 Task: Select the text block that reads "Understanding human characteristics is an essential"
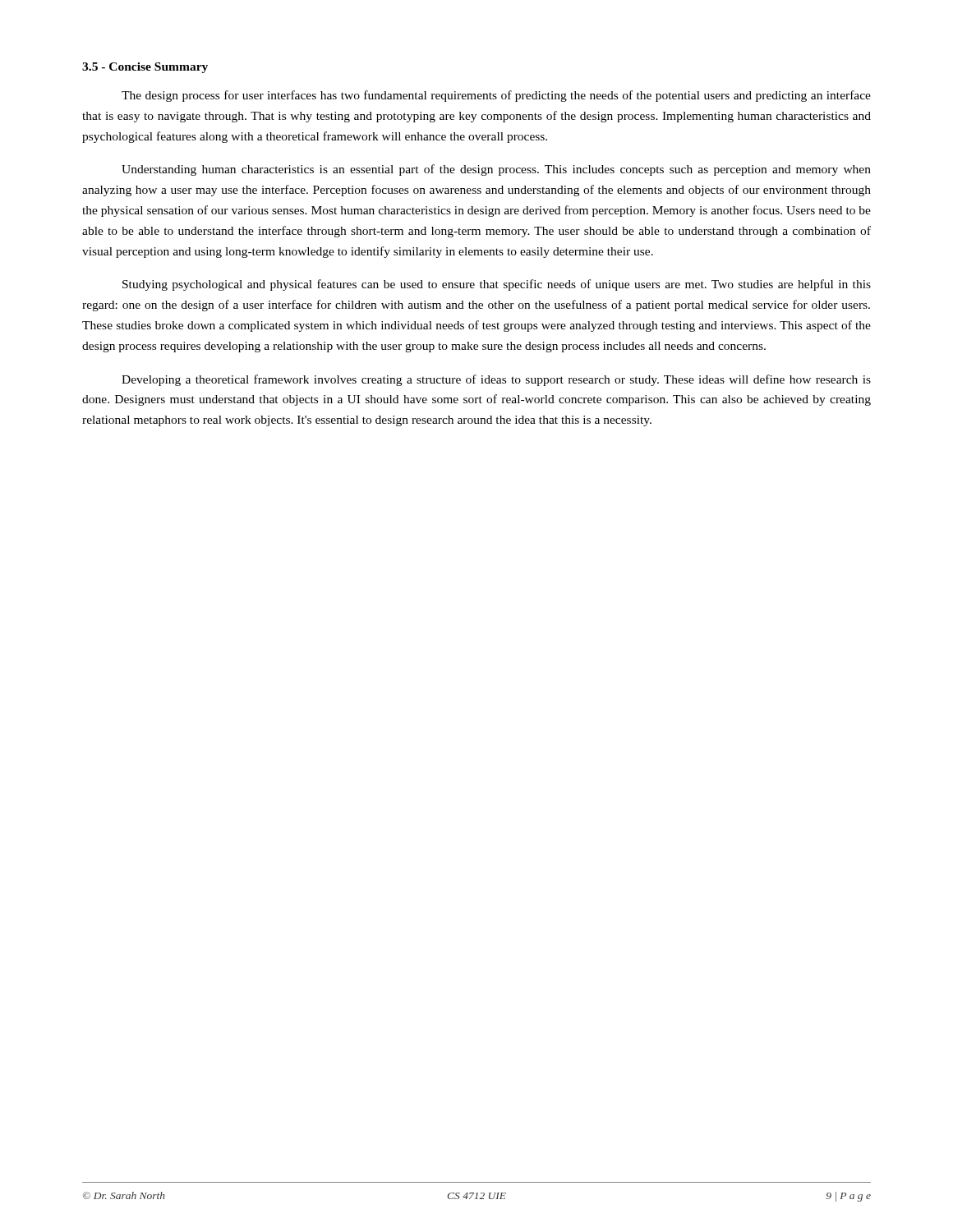[476, 210]
